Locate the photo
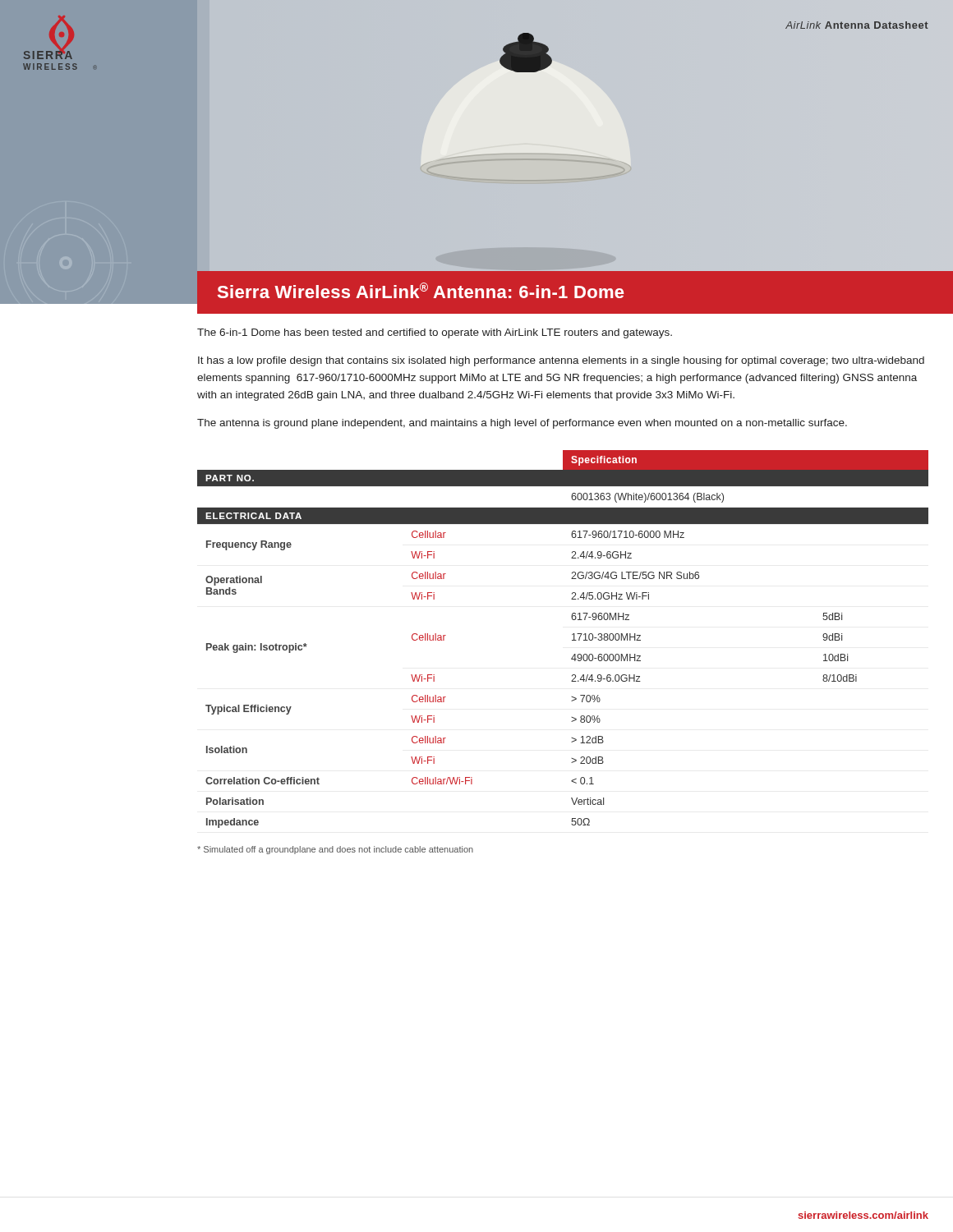The image size is (953, 1232). click(x=518, y=144)
